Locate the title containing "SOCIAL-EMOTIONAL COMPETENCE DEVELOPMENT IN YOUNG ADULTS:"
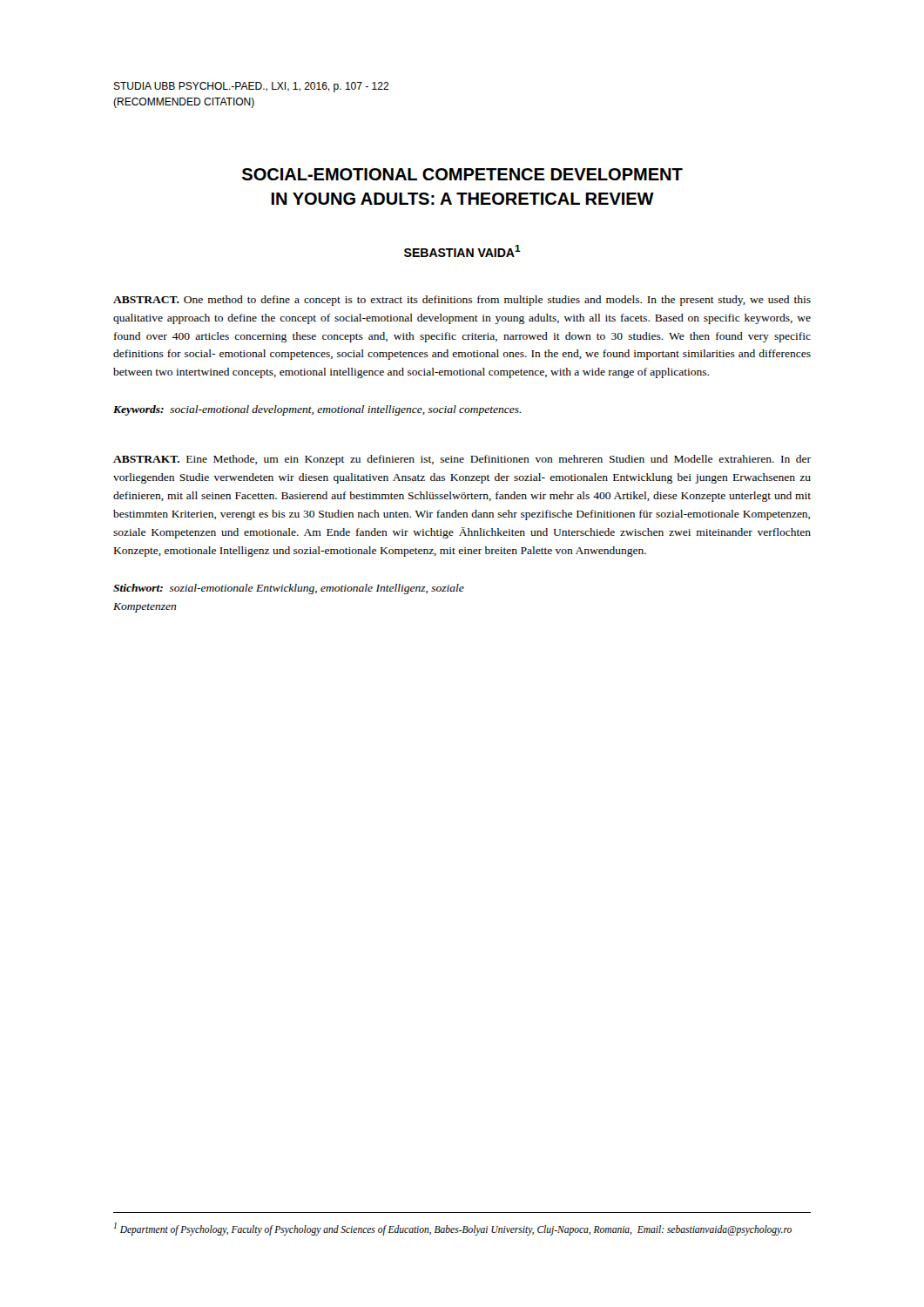 pyautogui.click(x=462, y=186)
